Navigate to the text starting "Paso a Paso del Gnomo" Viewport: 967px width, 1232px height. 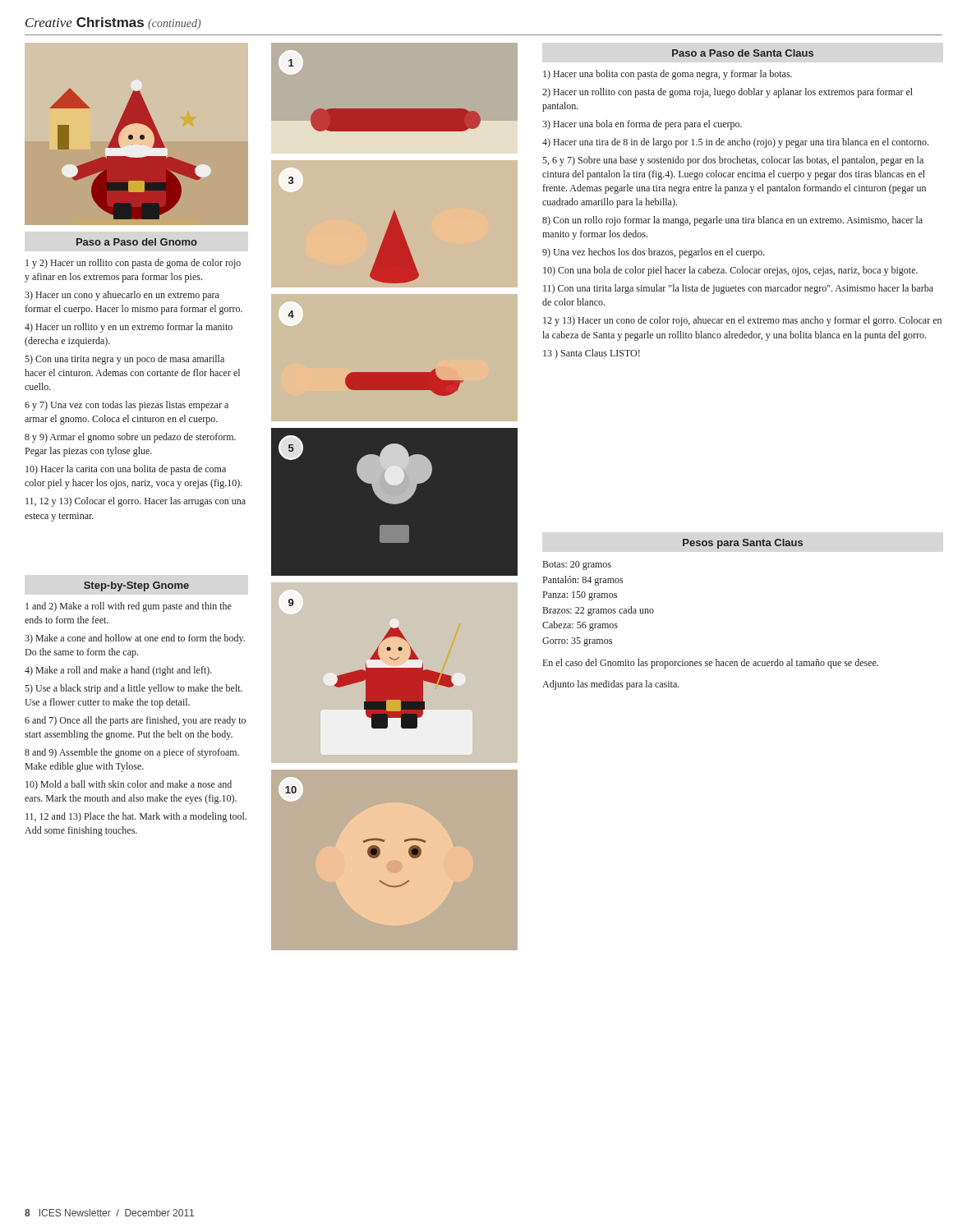pos(136,242)
